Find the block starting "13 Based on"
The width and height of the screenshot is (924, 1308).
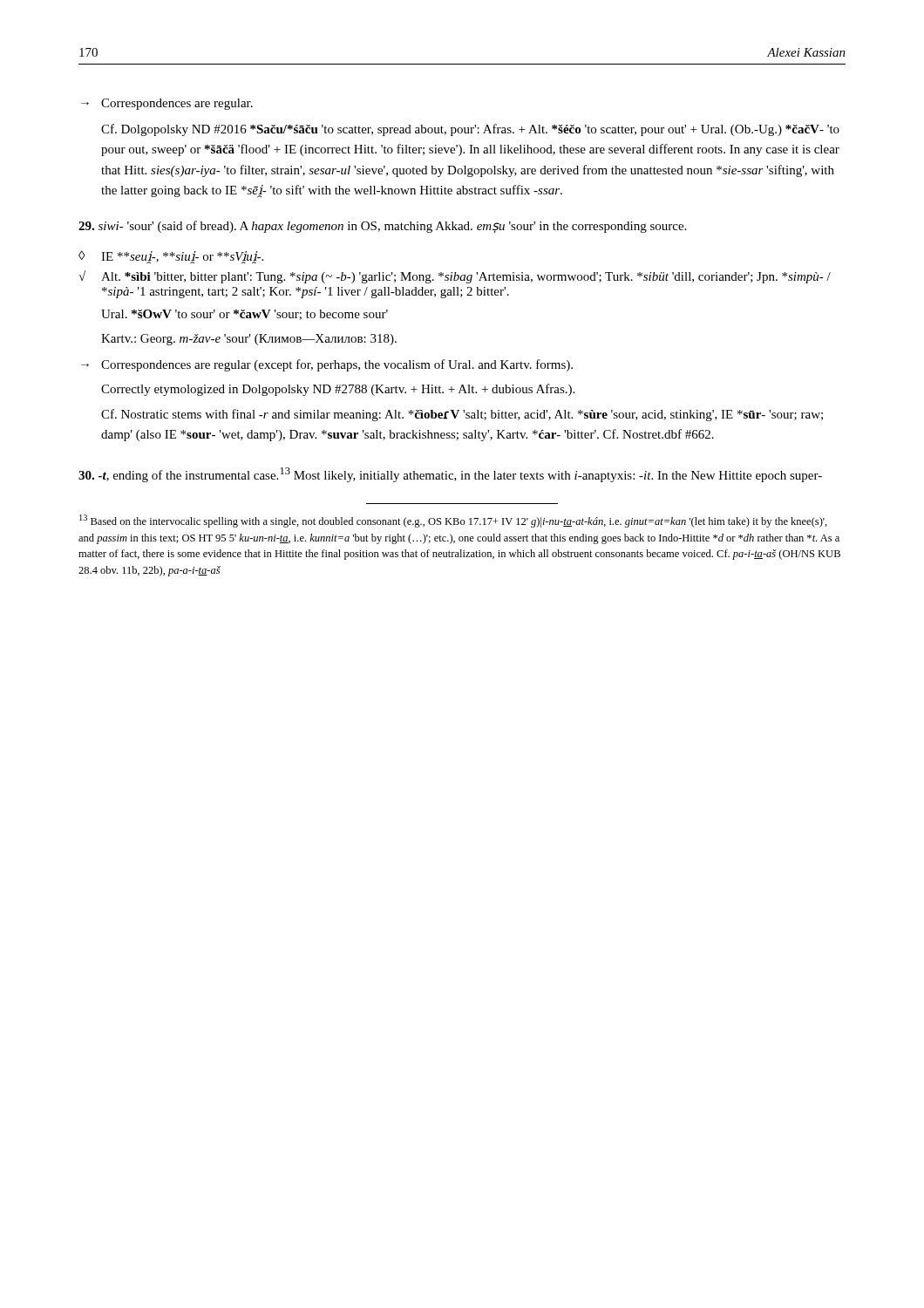coord(460,545)
